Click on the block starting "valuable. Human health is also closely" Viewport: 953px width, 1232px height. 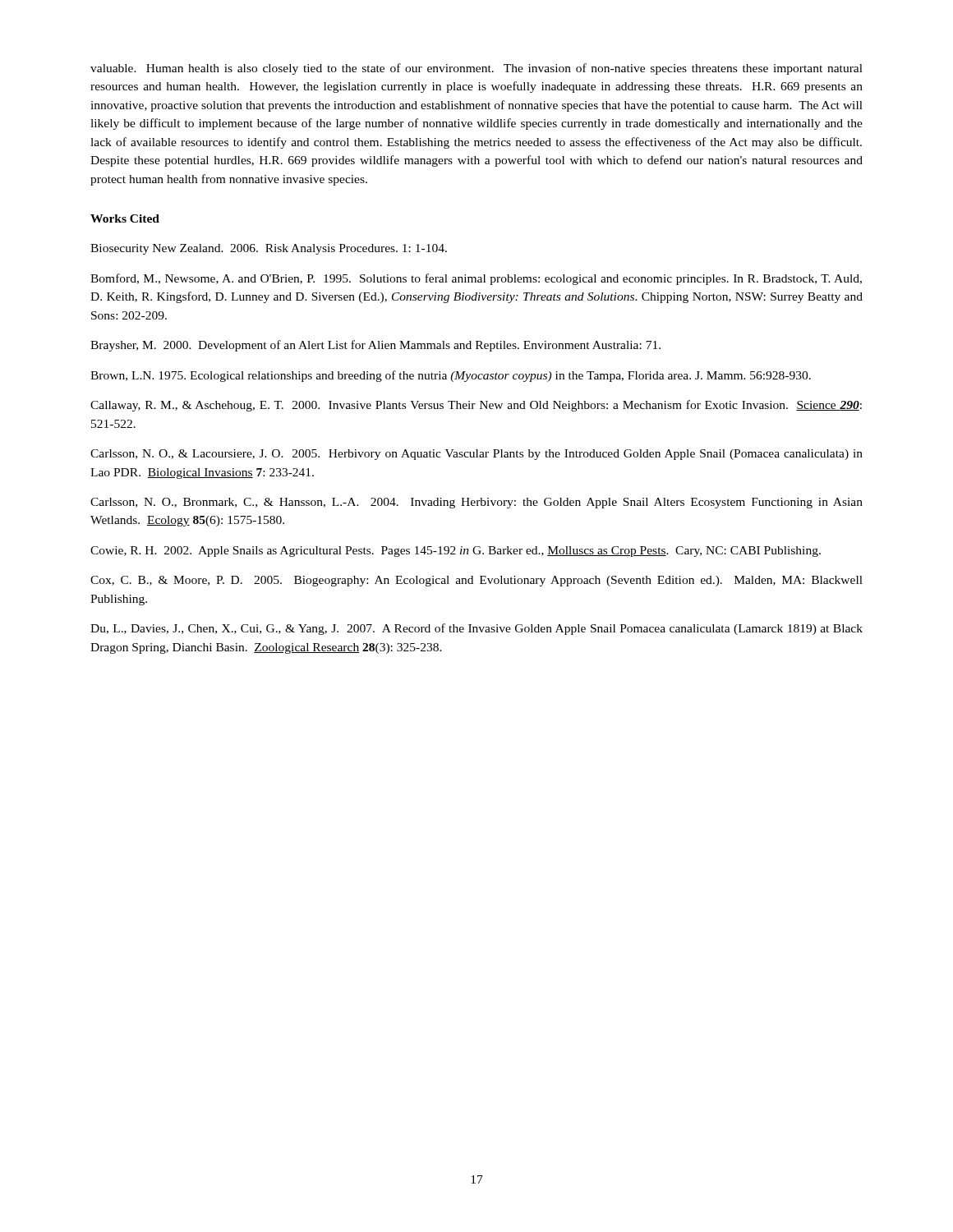[x=476, y=123]
